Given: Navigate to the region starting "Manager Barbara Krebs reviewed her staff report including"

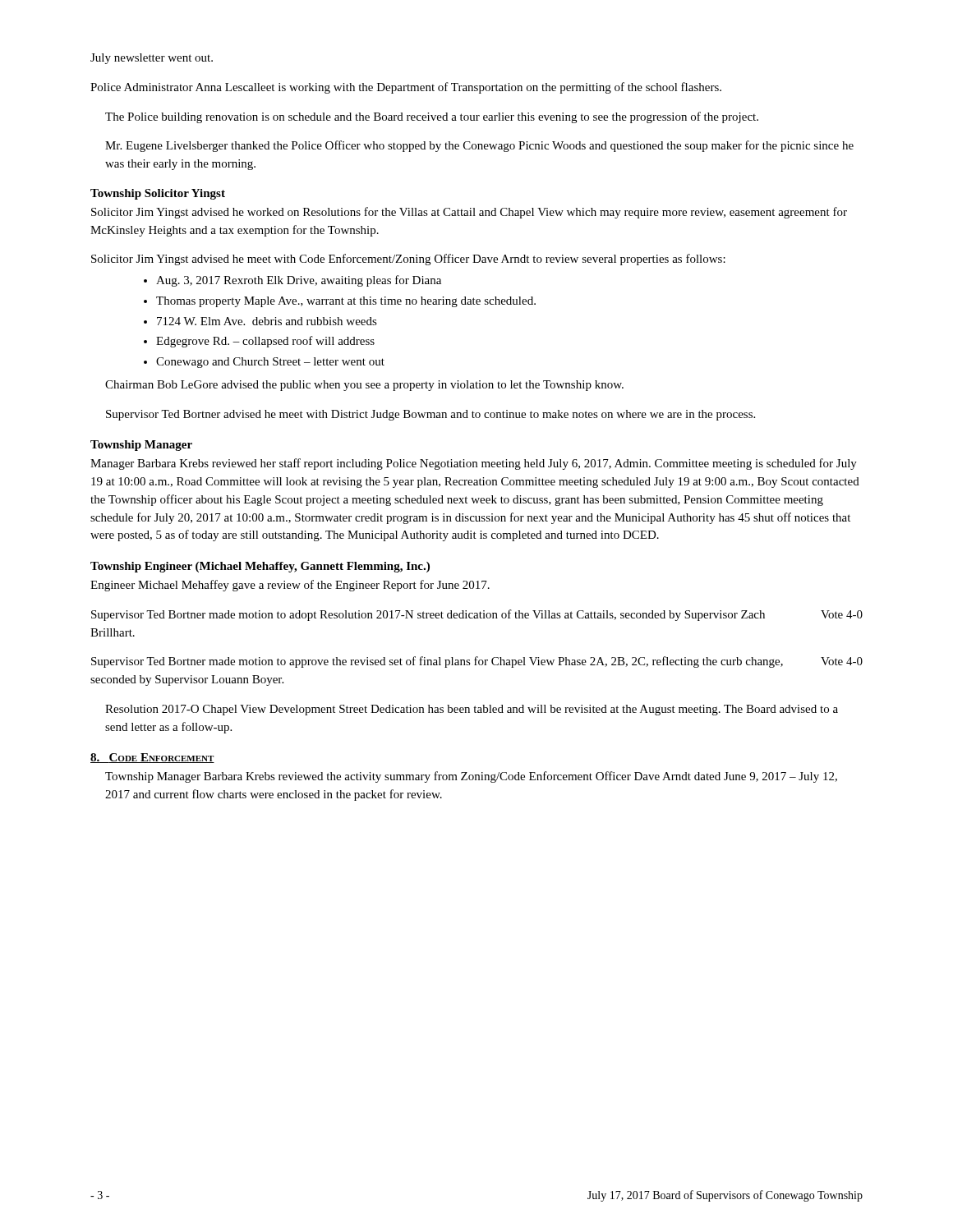Looking at the screenshot, I should coord(476,500).
